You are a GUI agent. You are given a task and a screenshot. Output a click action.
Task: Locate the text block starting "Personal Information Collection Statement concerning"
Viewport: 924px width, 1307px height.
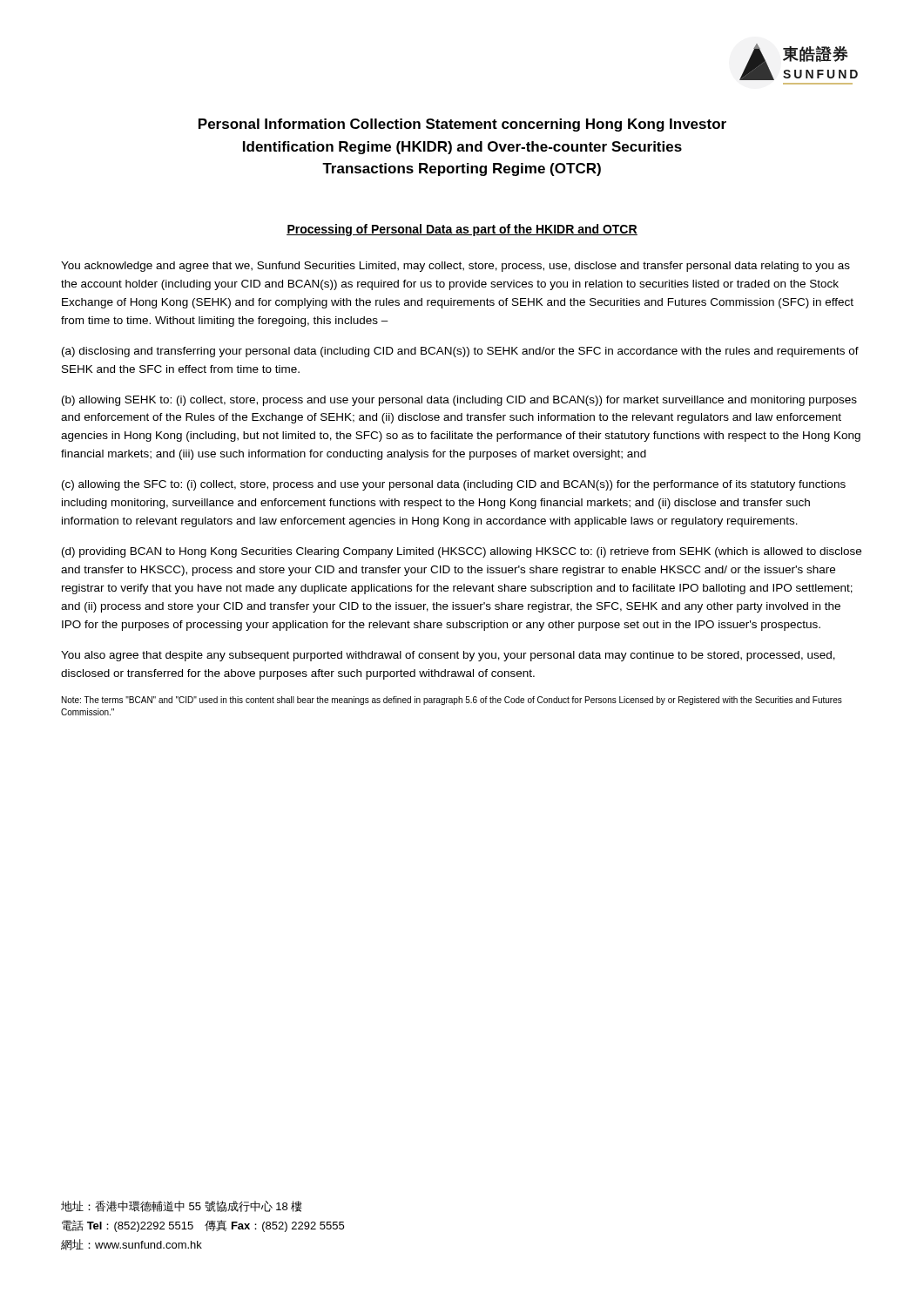point(462,146)
